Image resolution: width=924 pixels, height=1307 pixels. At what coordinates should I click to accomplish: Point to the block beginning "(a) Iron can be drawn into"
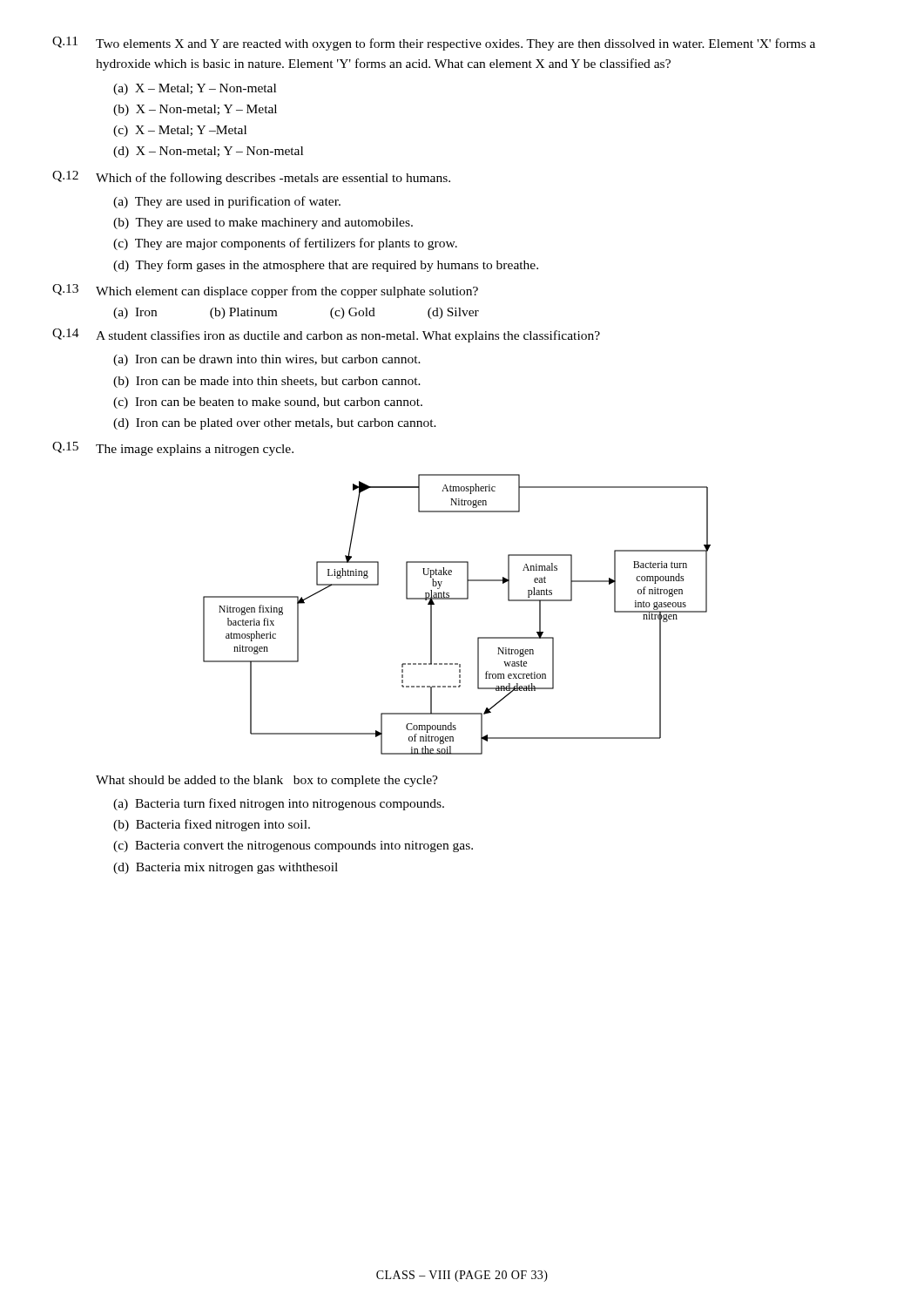(x=267, y=359)
